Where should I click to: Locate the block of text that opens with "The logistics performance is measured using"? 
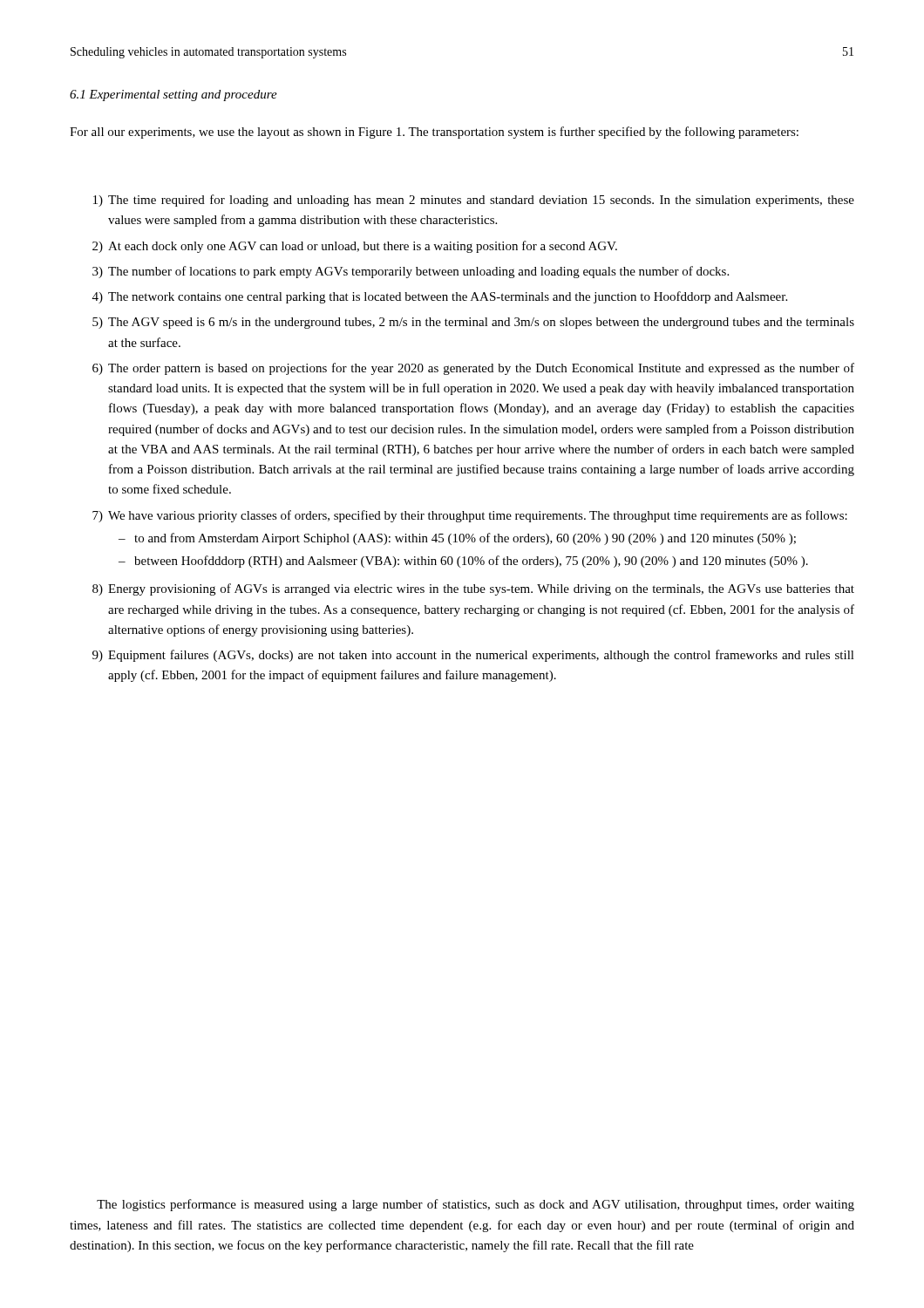pos(462,1225)
